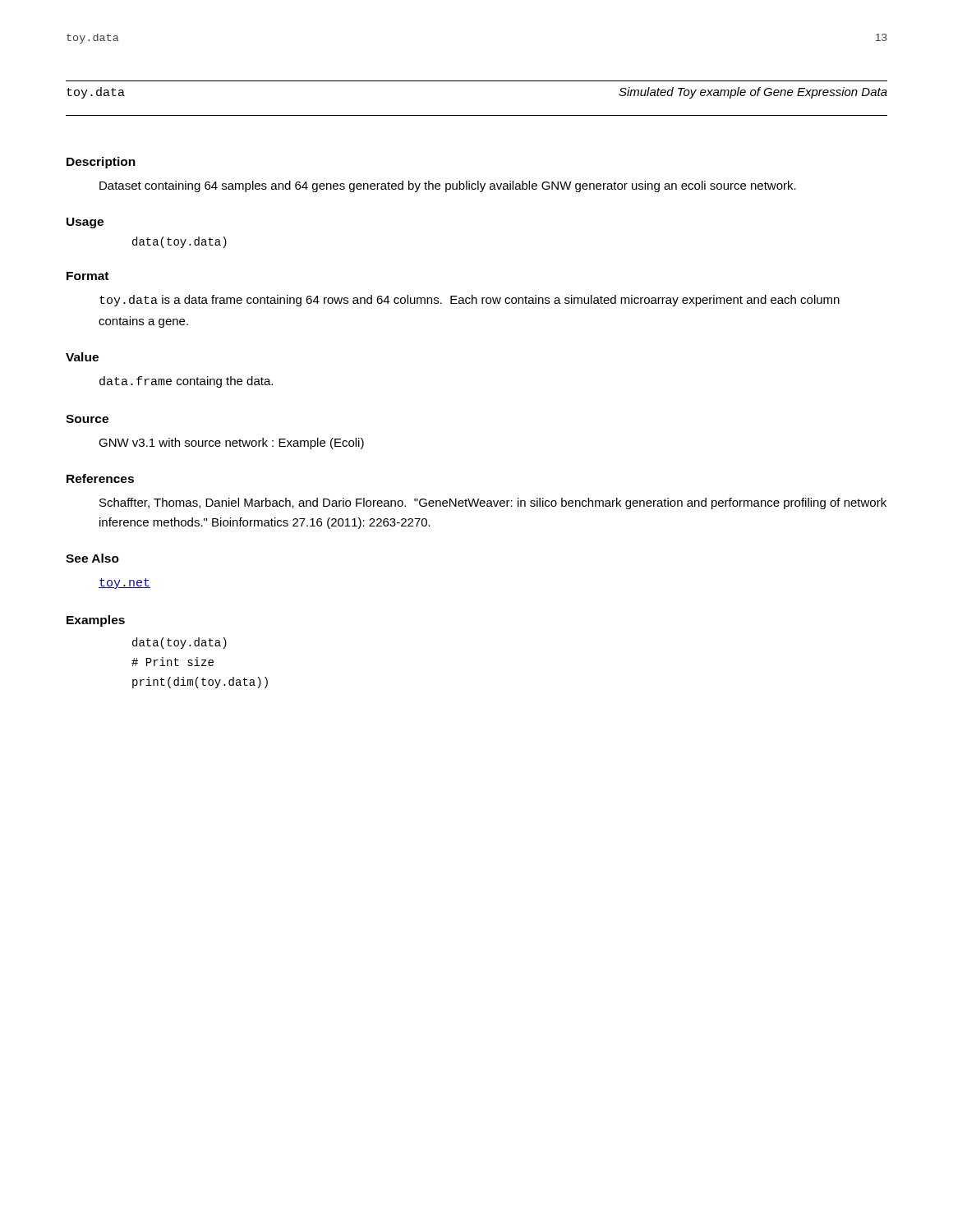Viewport: 953px width, 1232px height.
Task: Find "data(toy.data) # Print size print(dim(toy.data))" on this page
Action: pyautogui.click(x=200, y=663)
